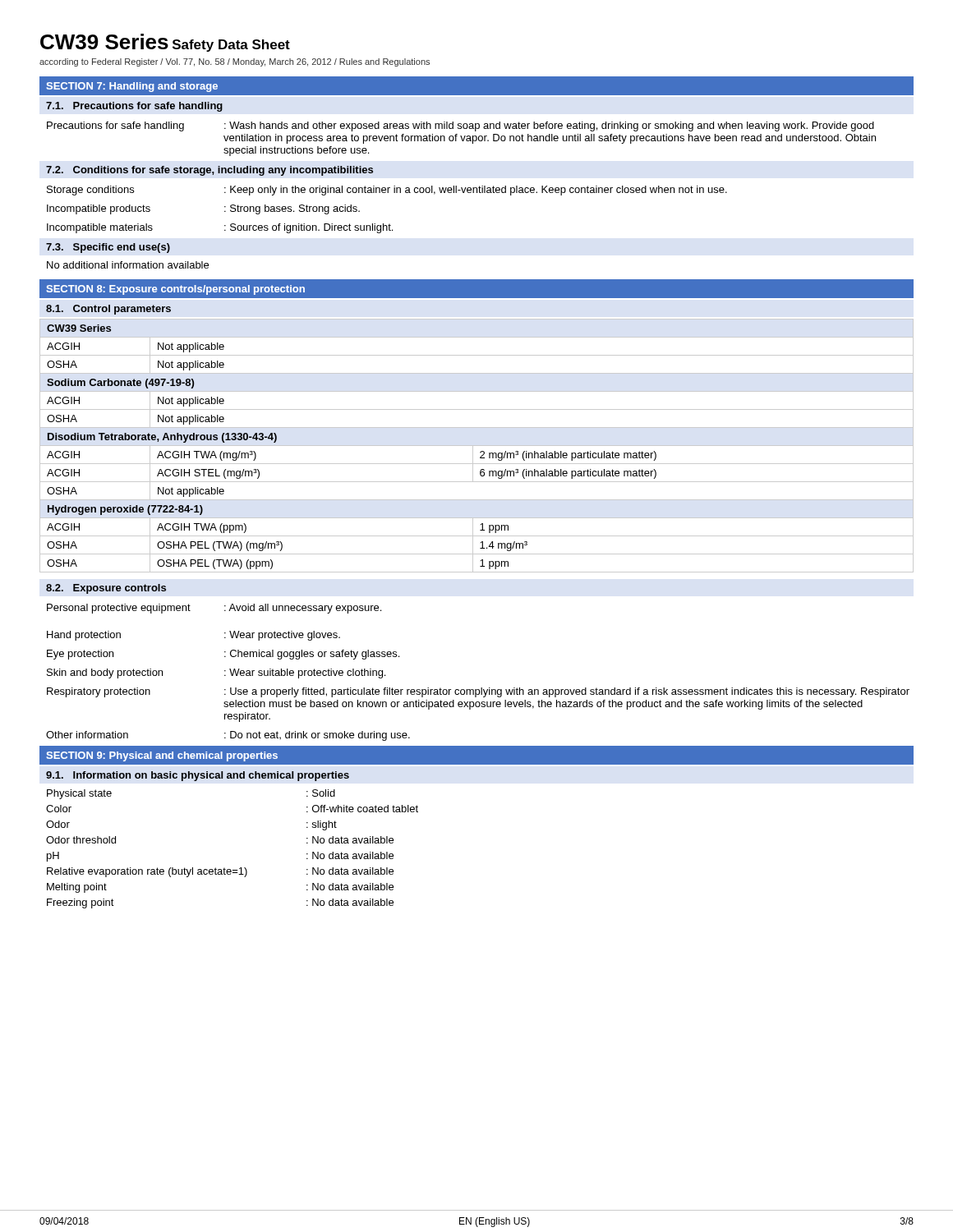Image resolution: width=953 pixels, height=1232 pixels.
Task: Point to the passage starting "Other information : Do not"
Action: click(476, 735)
